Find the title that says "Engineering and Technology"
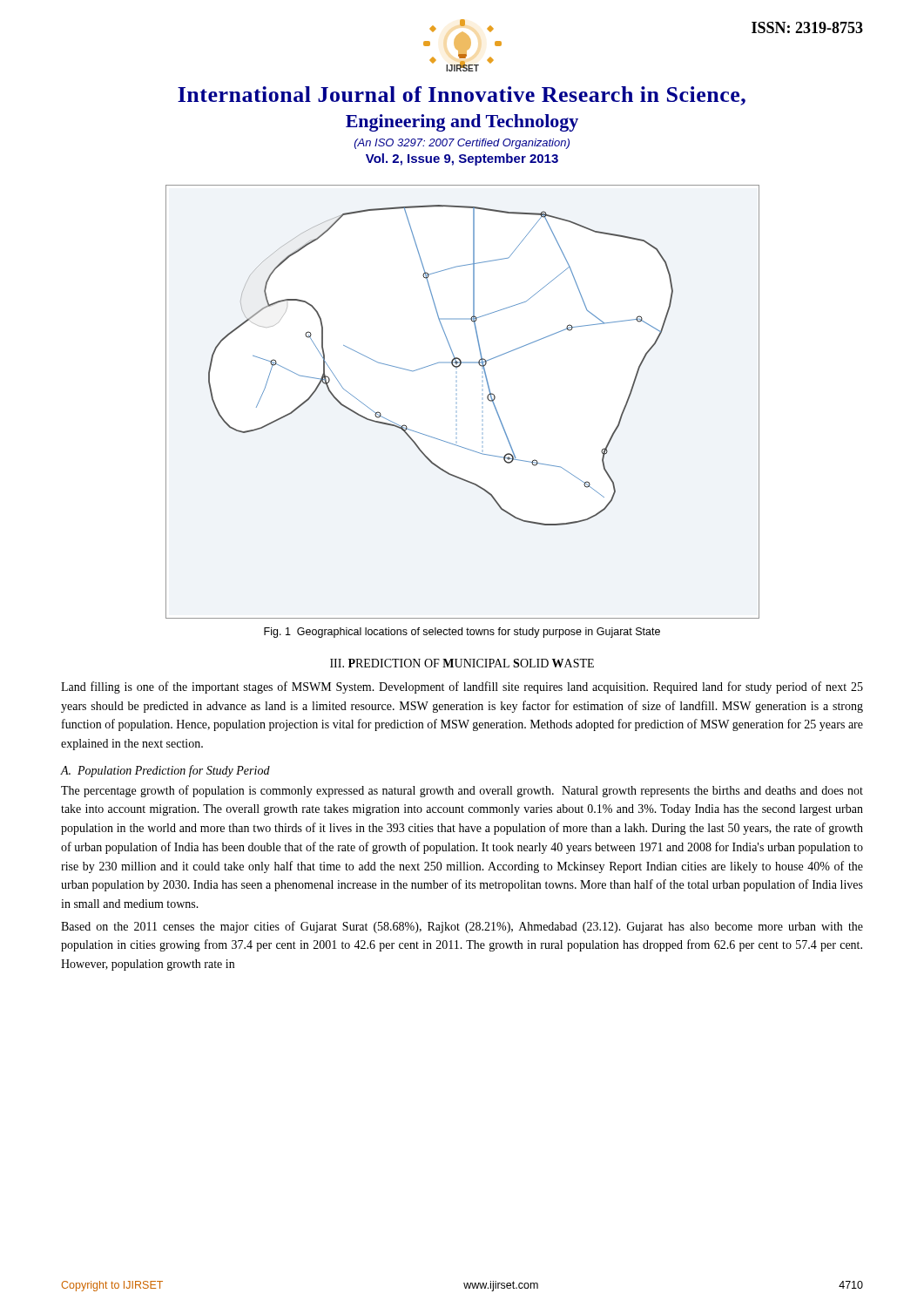 pos(462,121)
